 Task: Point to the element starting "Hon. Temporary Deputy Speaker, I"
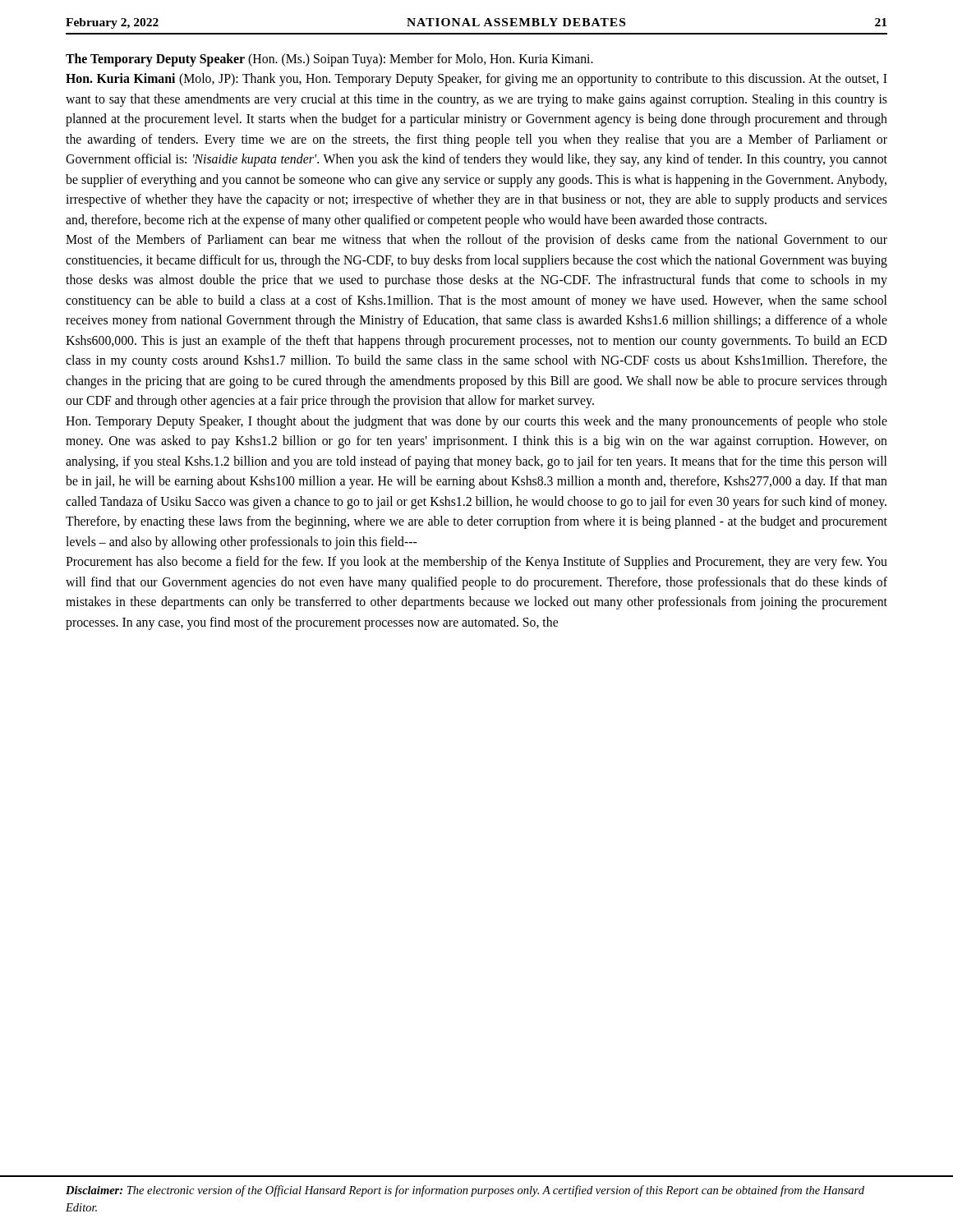pos(476,482)
